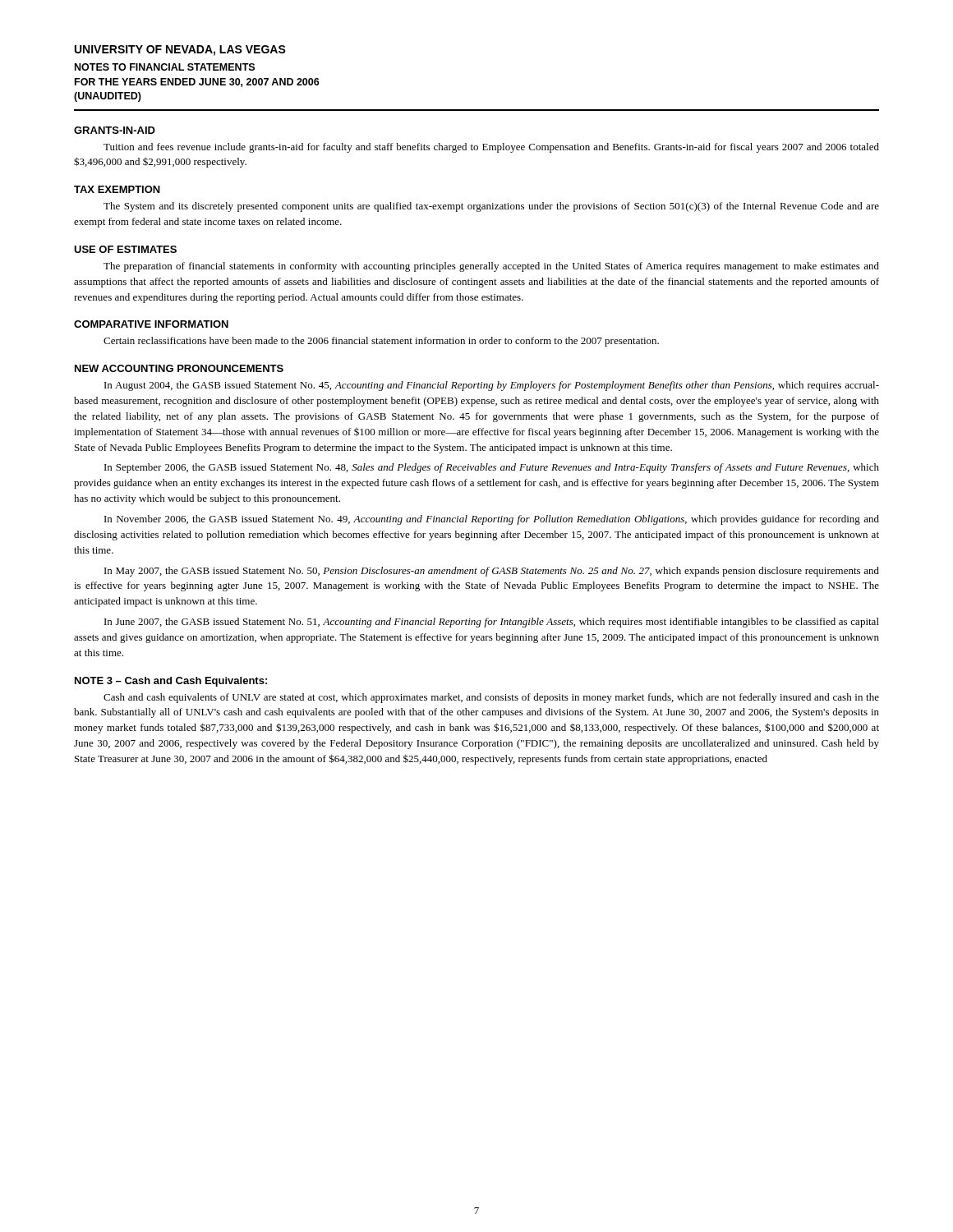This screenshot has width=953, height=1232.
Task: Find the region starting "Certain reclassifications have been made to the"
Action: pyautogui.click(x=476, y=342)
